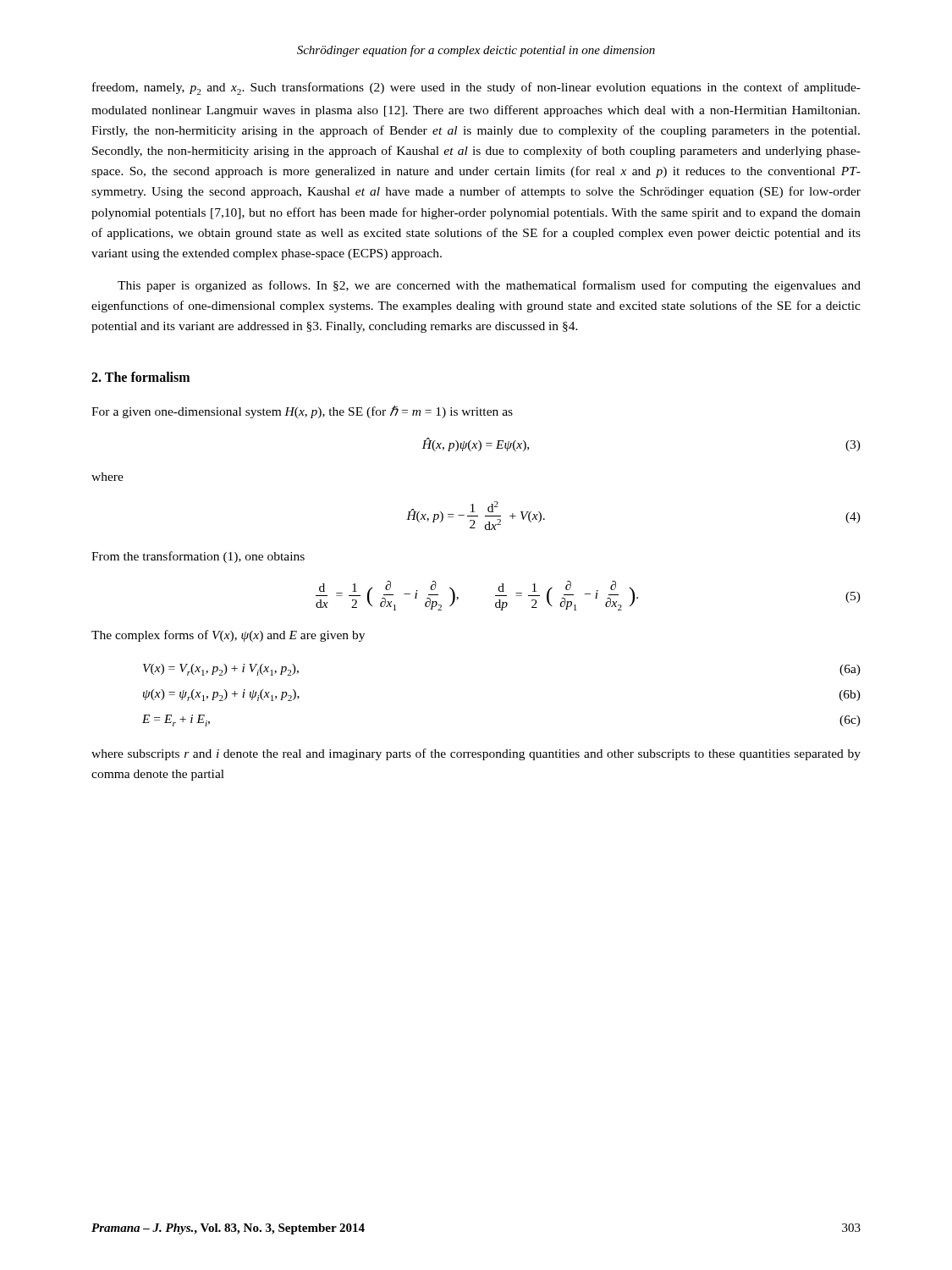Select the formula that says "Ĥ(x, p)ψ(x) = Eψ(x),"
This screenshot has height=1270, width=952.
click(476, 444)
